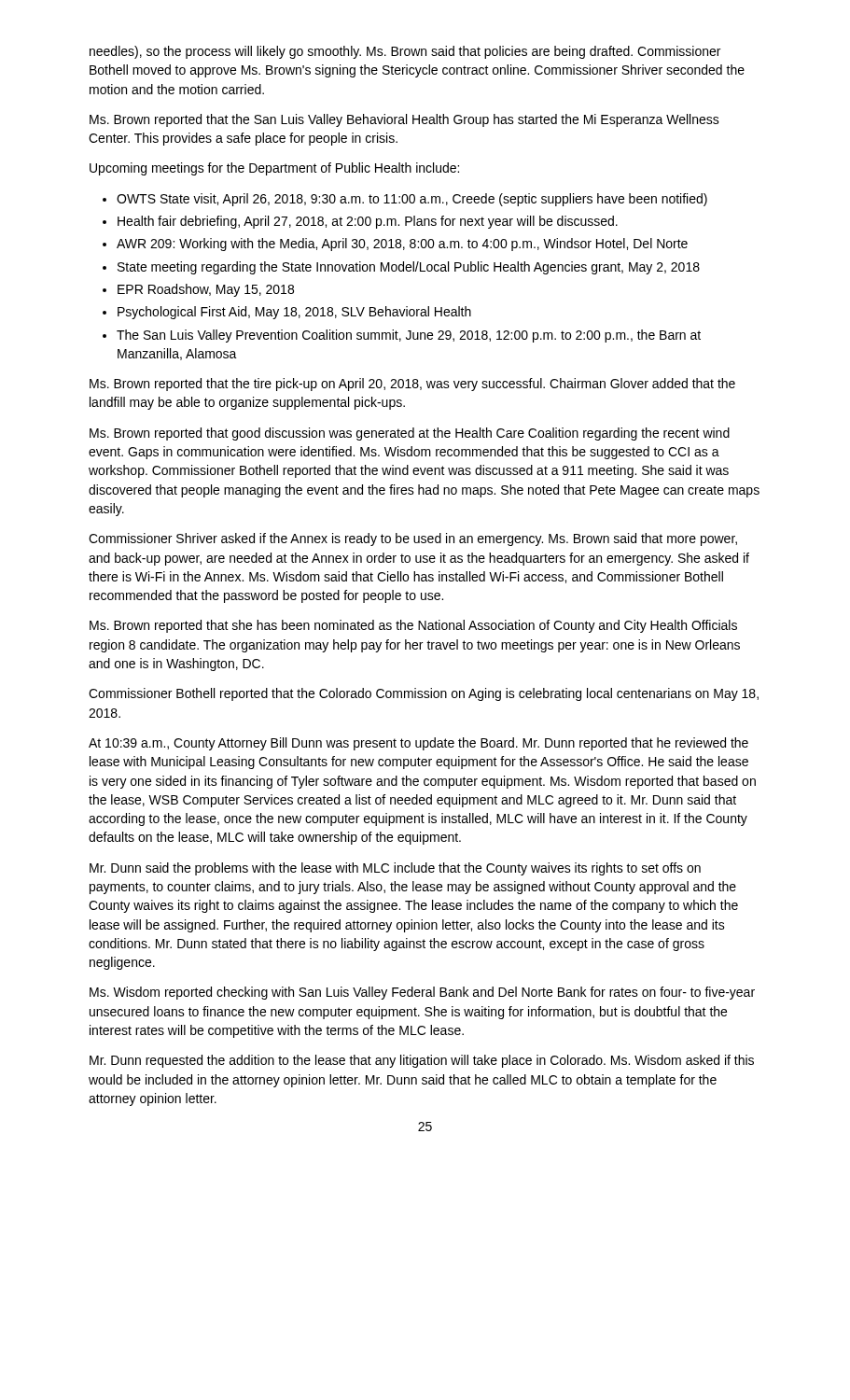Where is the passage that starts "Upcoming meetings for"?
Image resolution: width=850 pixels, height=1400 pixels.
(x=425, y=169)
